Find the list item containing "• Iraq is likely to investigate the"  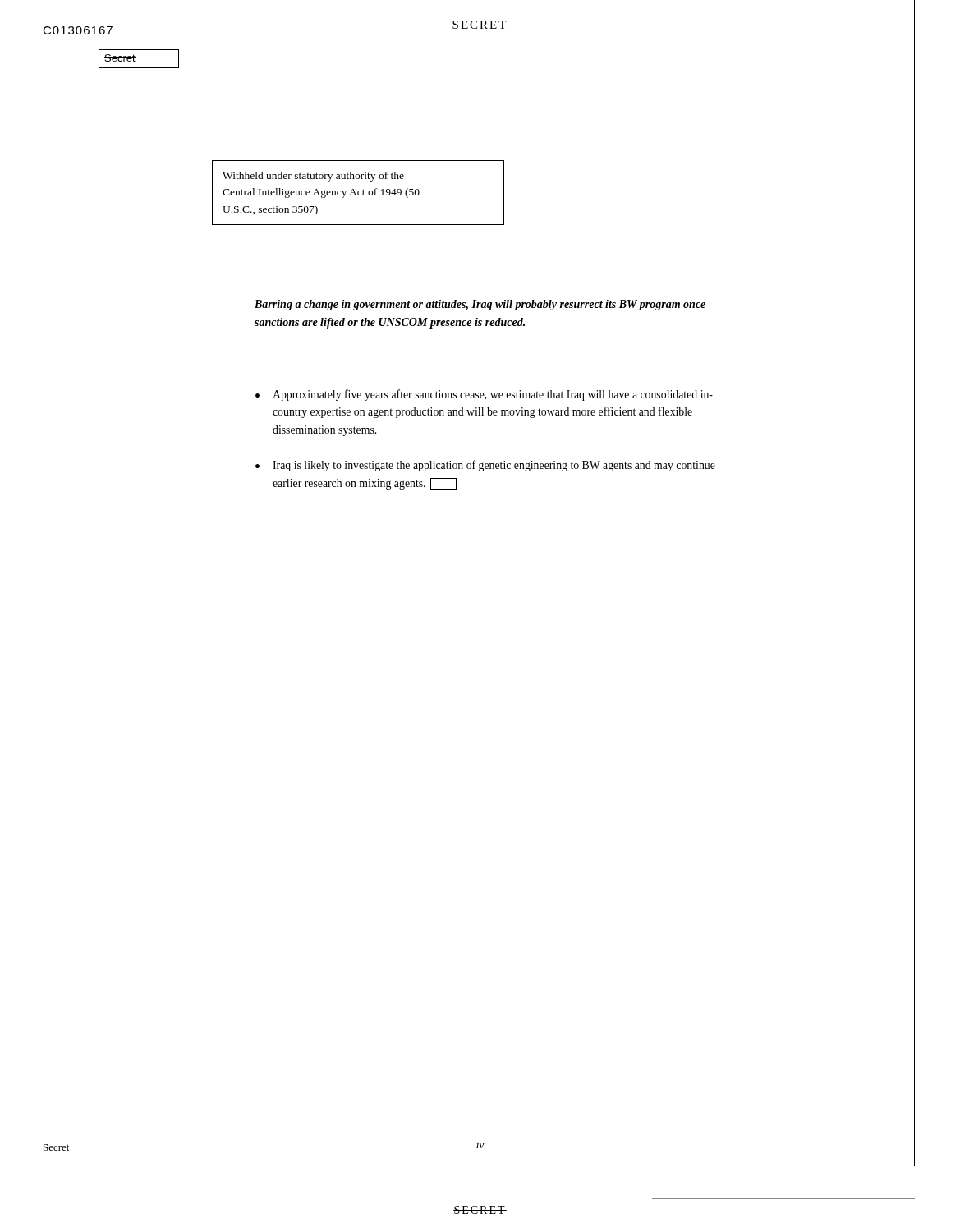(x=497, y=474)
